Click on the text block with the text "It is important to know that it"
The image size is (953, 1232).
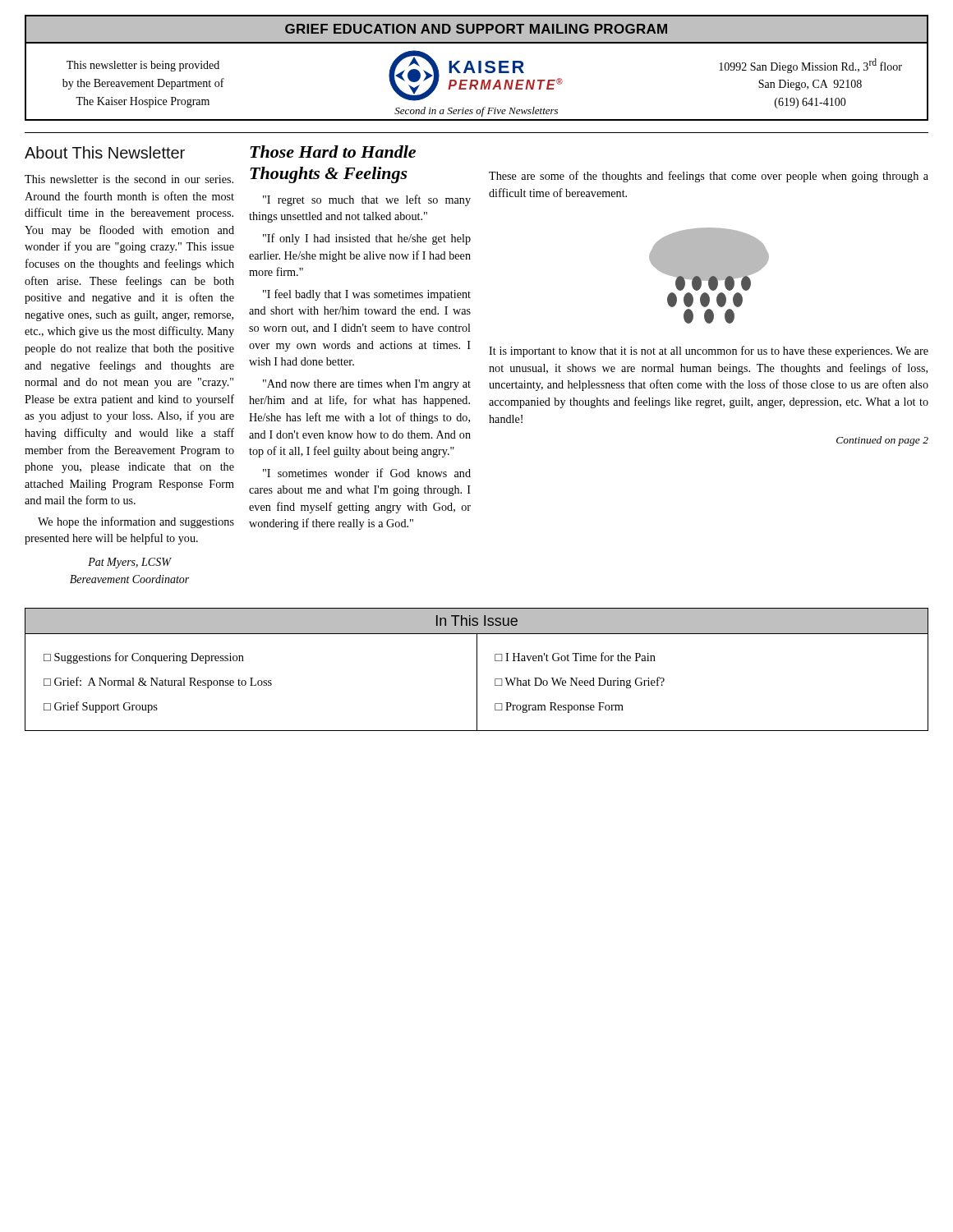tap(709, 385)
